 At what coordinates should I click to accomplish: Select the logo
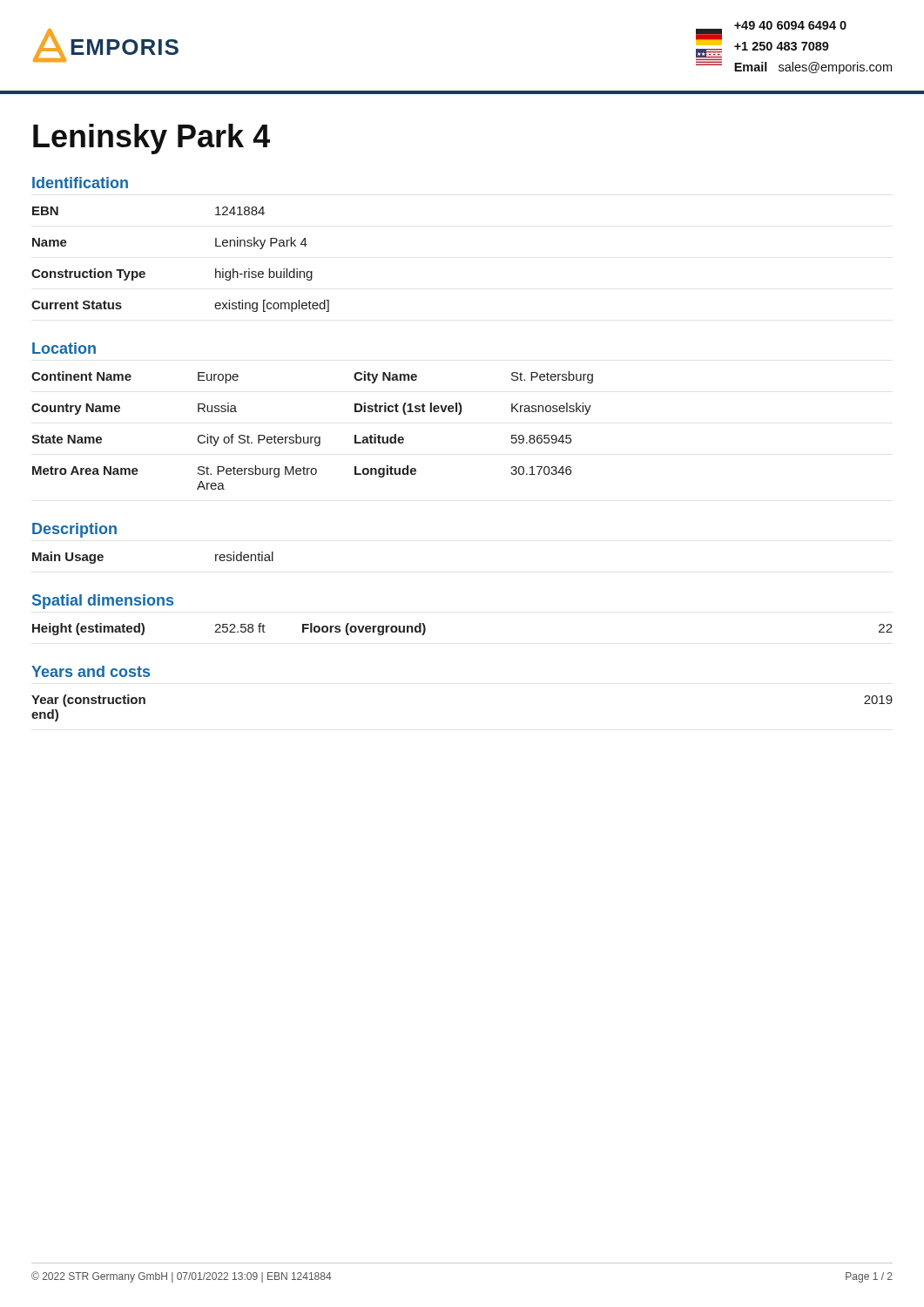click(102, 47)
